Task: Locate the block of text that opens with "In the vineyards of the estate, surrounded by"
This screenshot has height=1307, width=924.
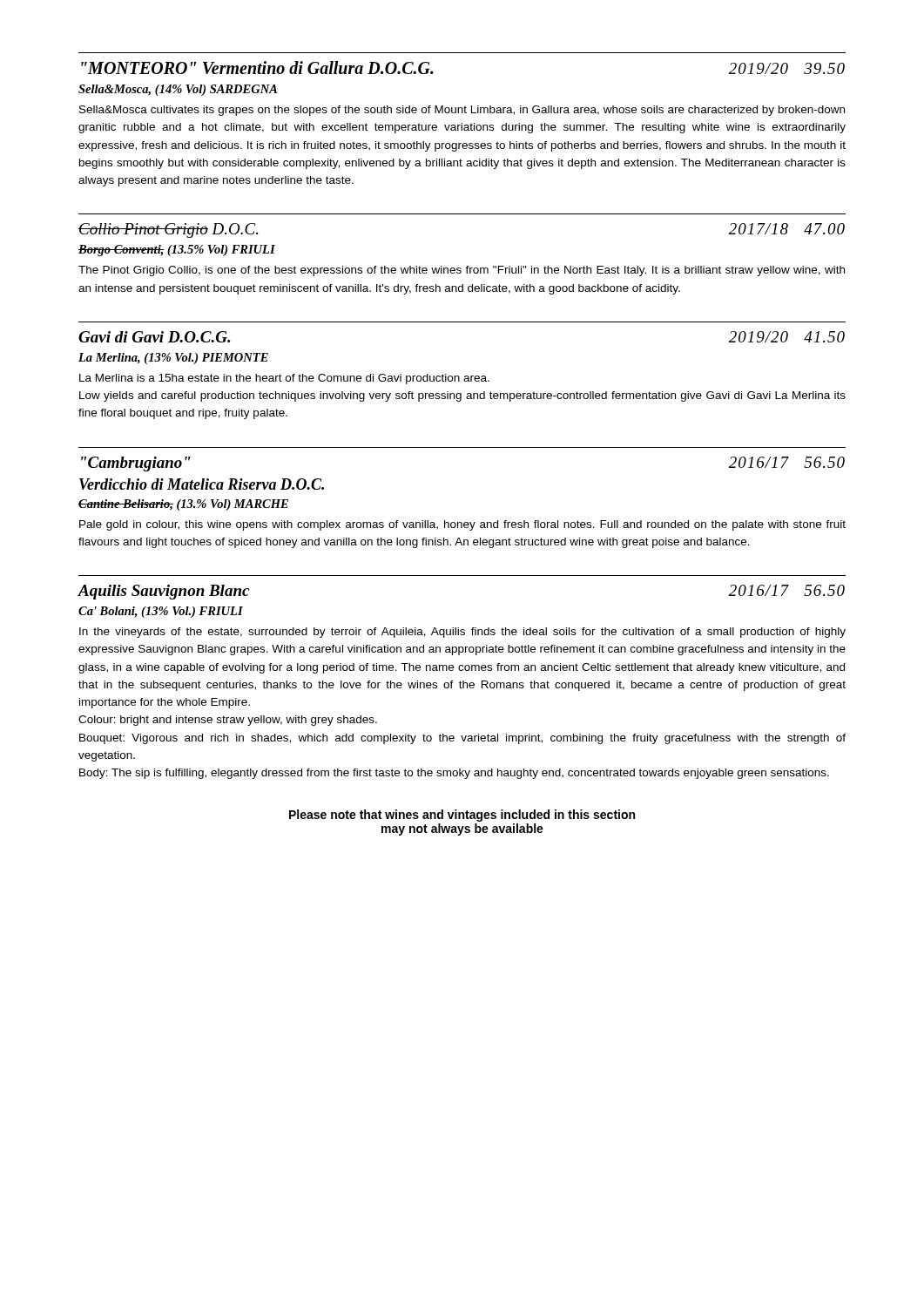Action: click(x=462, y=633)
